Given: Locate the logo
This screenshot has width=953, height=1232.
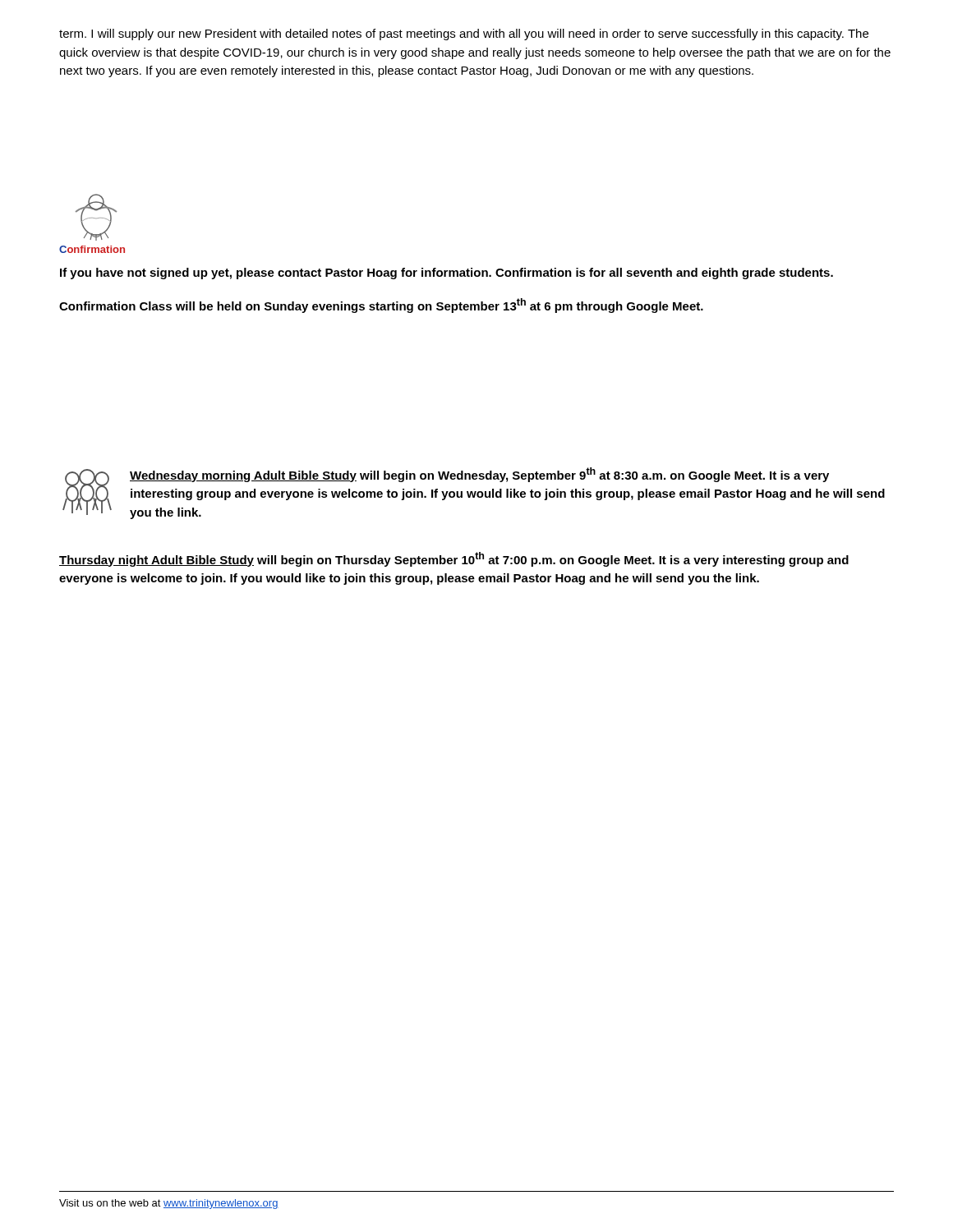Looking at the screenshot, I should (476, 222).
